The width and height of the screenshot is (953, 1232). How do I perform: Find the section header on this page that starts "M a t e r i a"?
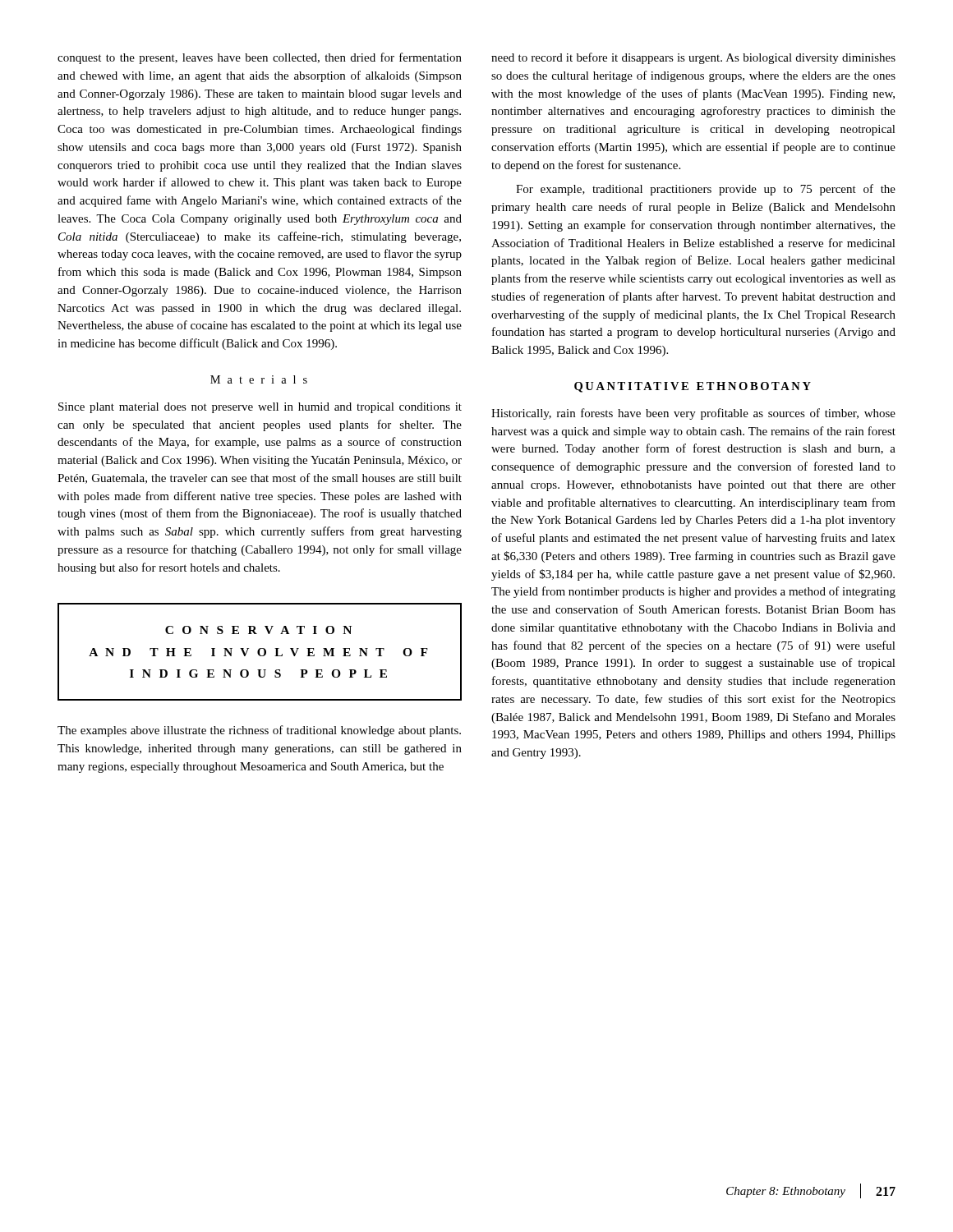click(x=260, y=379)
